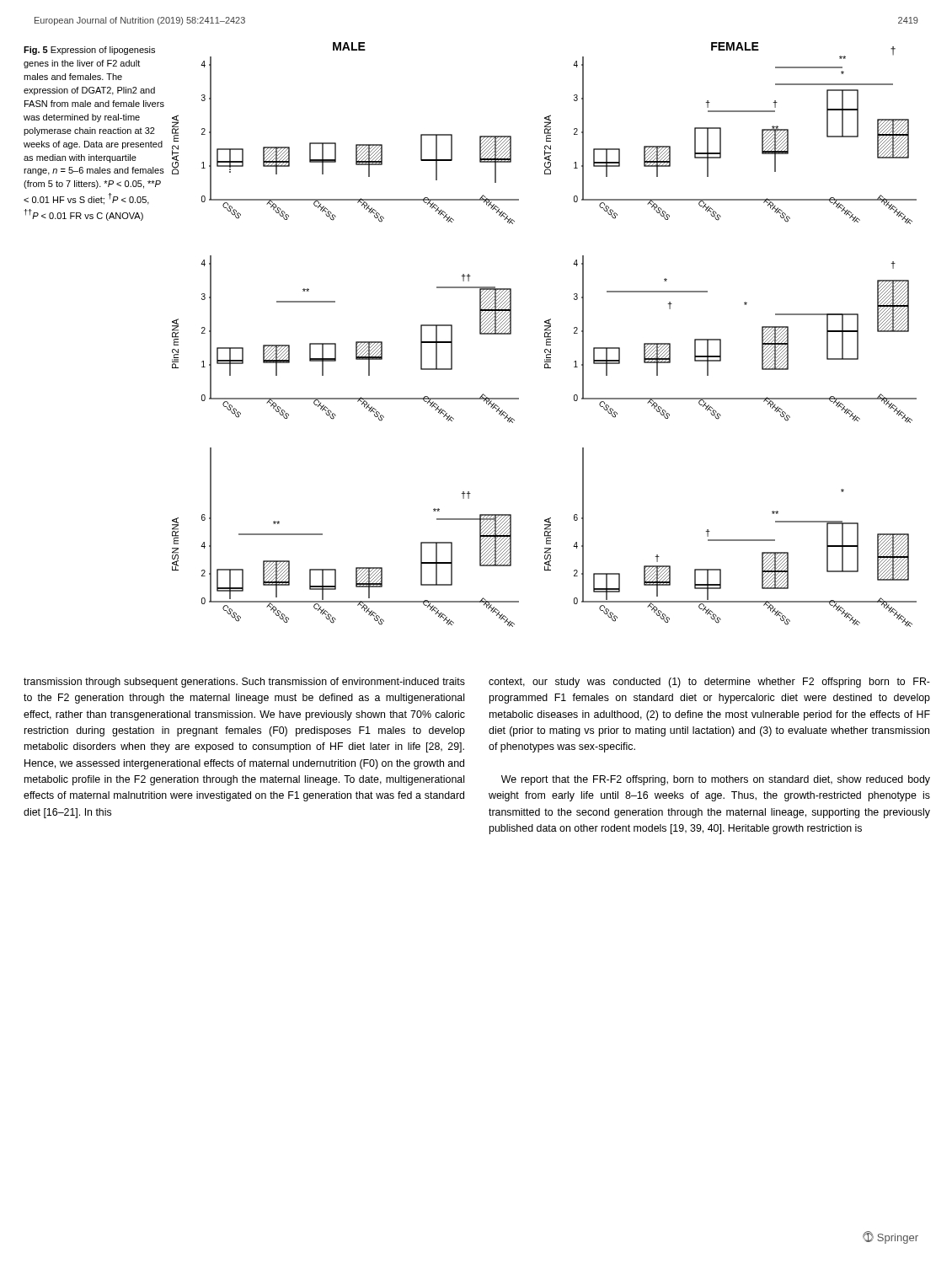Navigate to the text block starting "context, our study was conducted (1)"
This screenshot has height=1264, width=952.
click(709, 683)
